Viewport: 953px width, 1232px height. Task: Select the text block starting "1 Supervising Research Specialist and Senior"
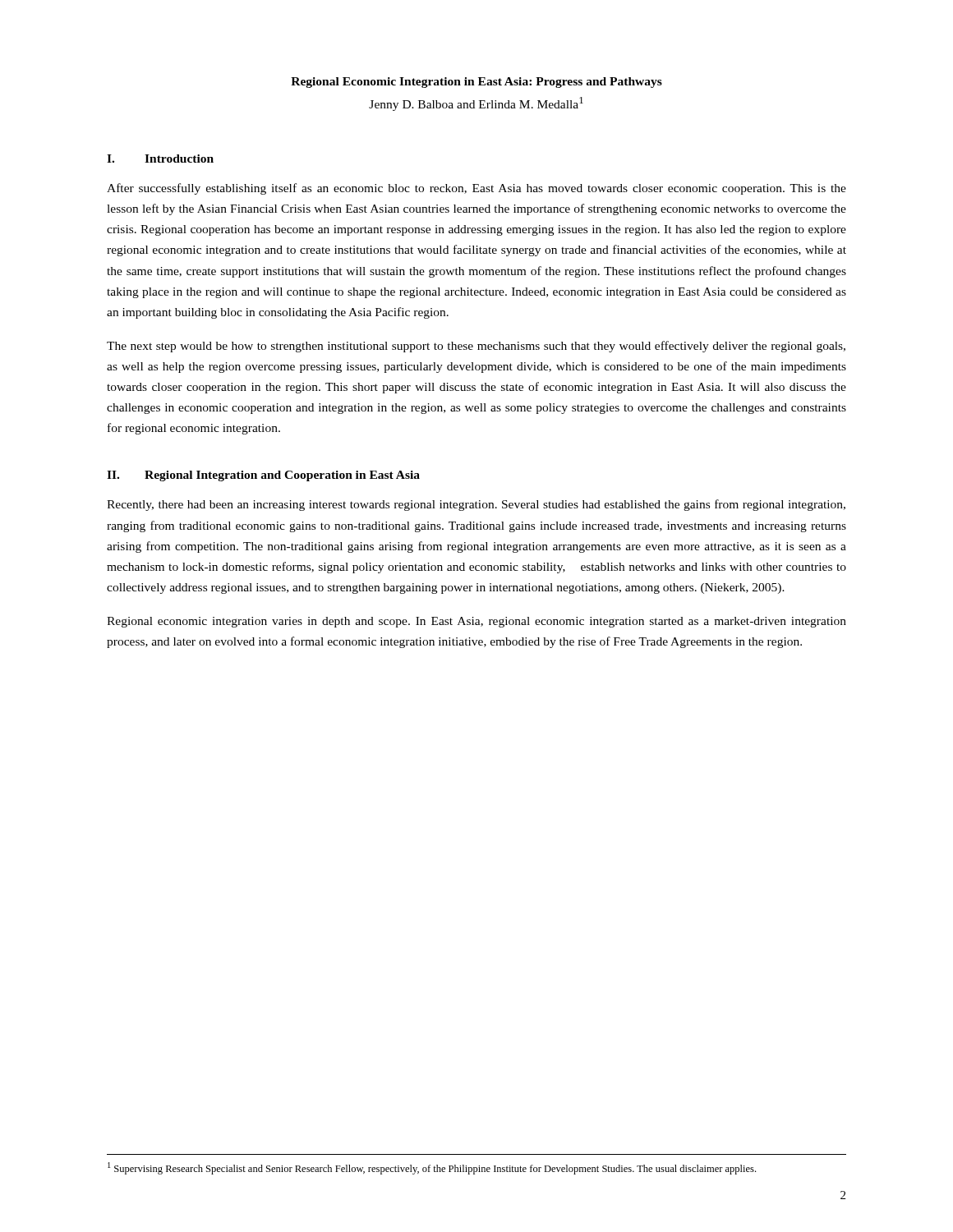pyautogui.click(x=476, y=1167)
